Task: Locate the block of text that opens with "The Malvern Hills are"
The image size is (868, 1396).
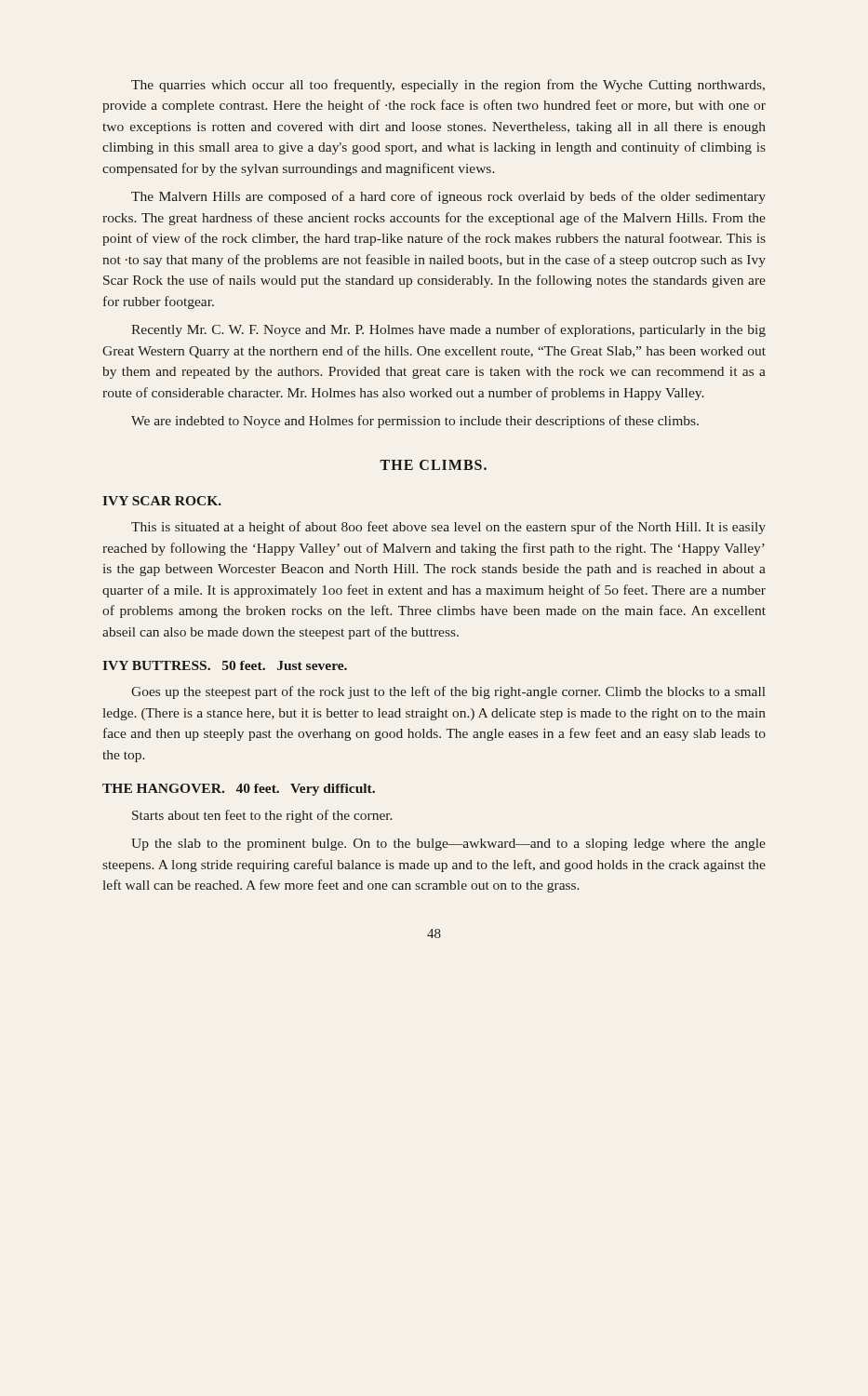Action: 434,249
